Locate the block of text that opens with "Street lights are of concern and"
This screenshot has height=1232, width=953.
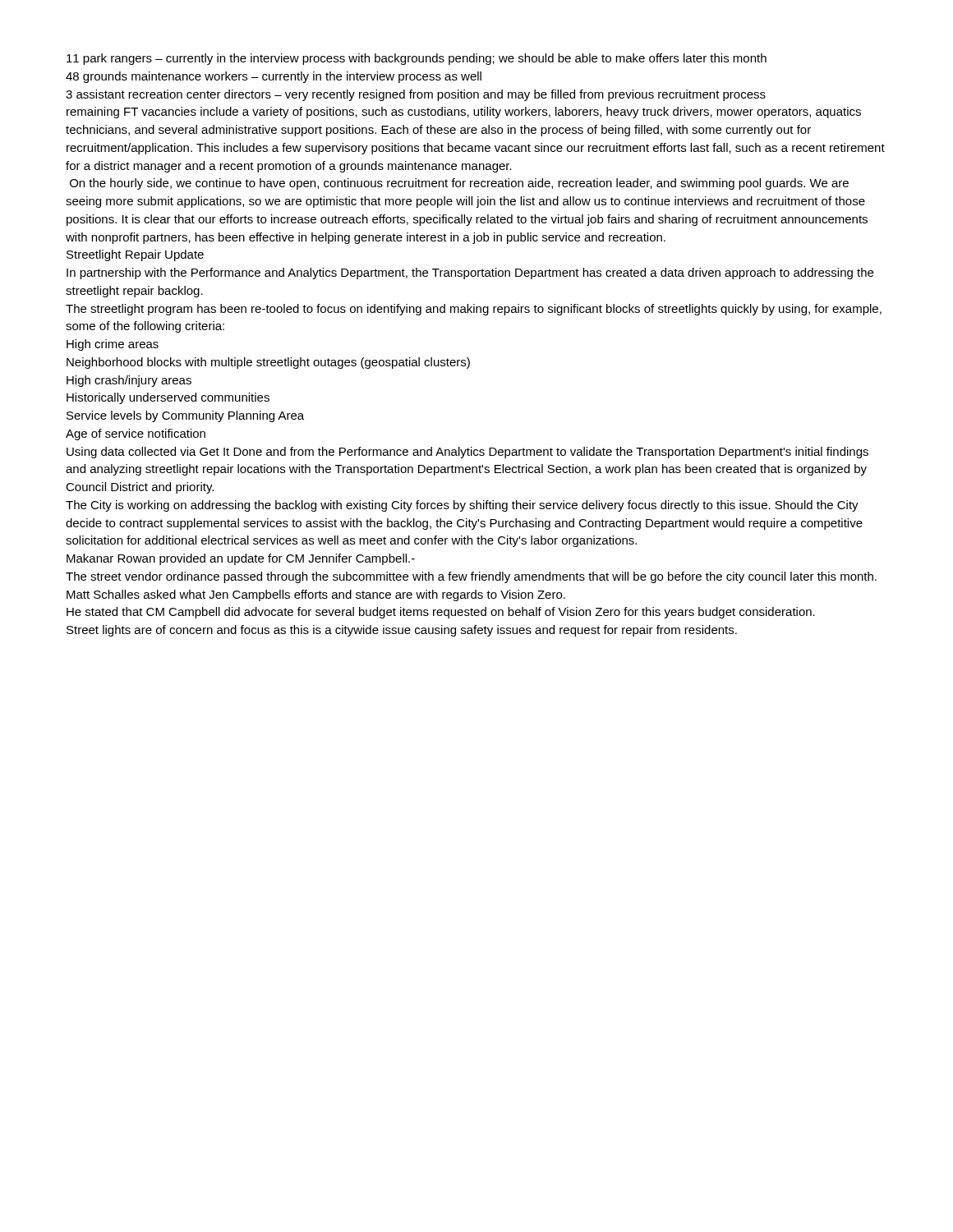pyautogui.click(x=476, y=630)
